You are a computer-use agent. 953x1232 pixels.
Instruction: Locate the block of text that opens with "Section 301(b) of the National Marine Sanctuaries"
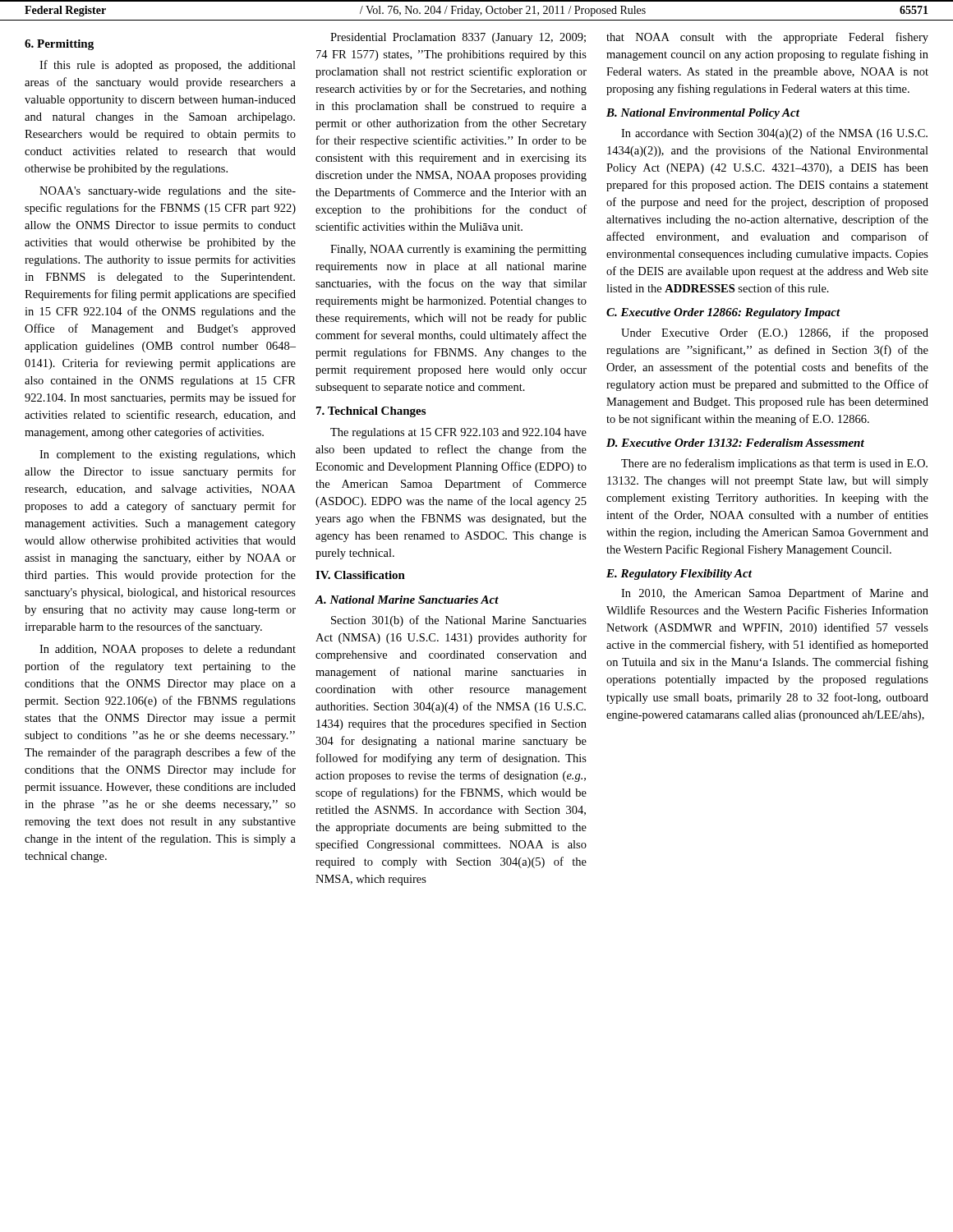pyautogui.click(x=451, y=750)
